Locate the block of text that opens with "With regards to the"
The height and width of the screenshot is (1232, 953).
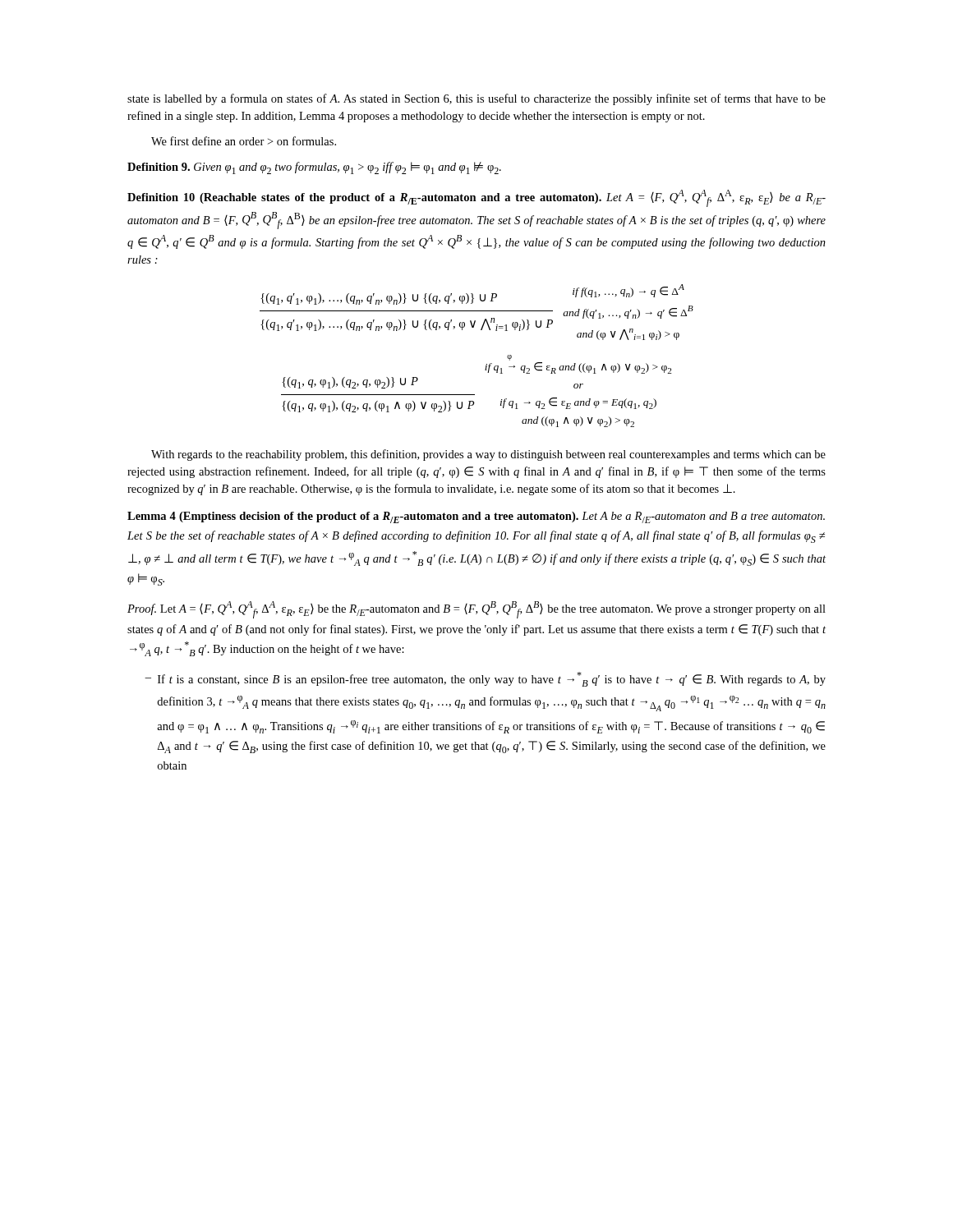[x=476, y=472]
